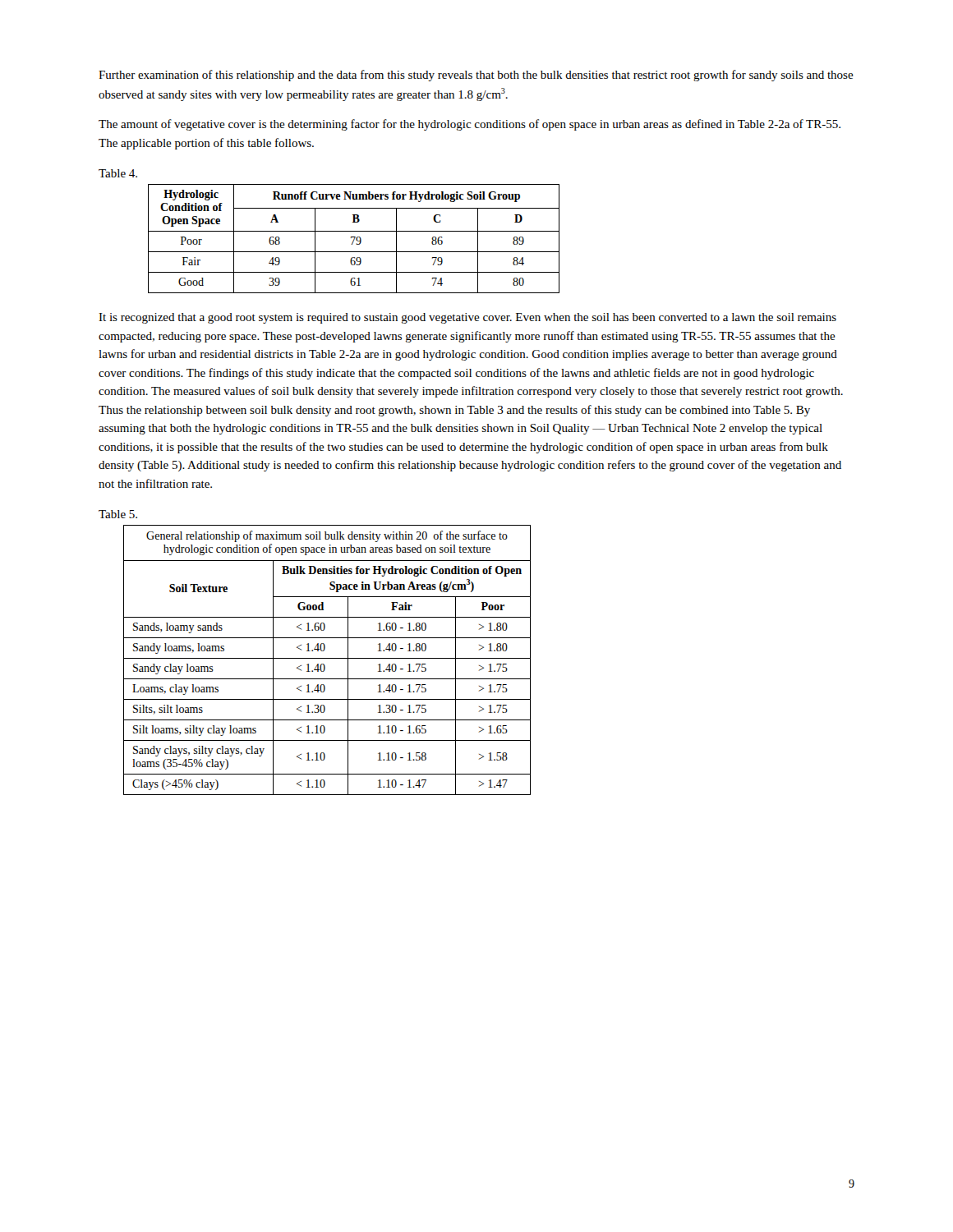Click on the table containing "Runoff Curve Numbers"

(501, 239)
